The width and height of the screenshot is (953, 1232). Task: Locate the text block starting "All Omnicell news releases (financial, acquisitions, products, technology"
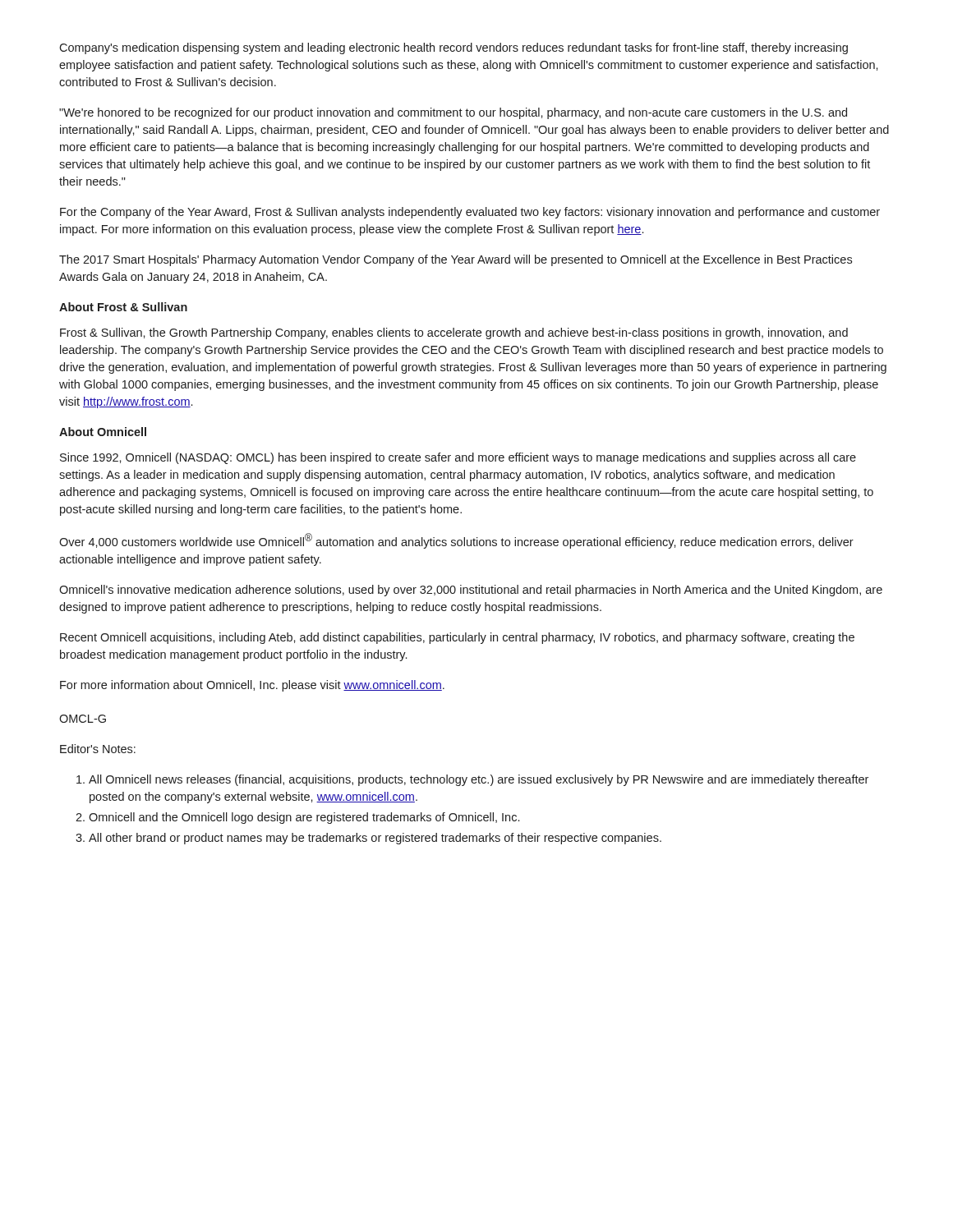[x=476, y=809]
